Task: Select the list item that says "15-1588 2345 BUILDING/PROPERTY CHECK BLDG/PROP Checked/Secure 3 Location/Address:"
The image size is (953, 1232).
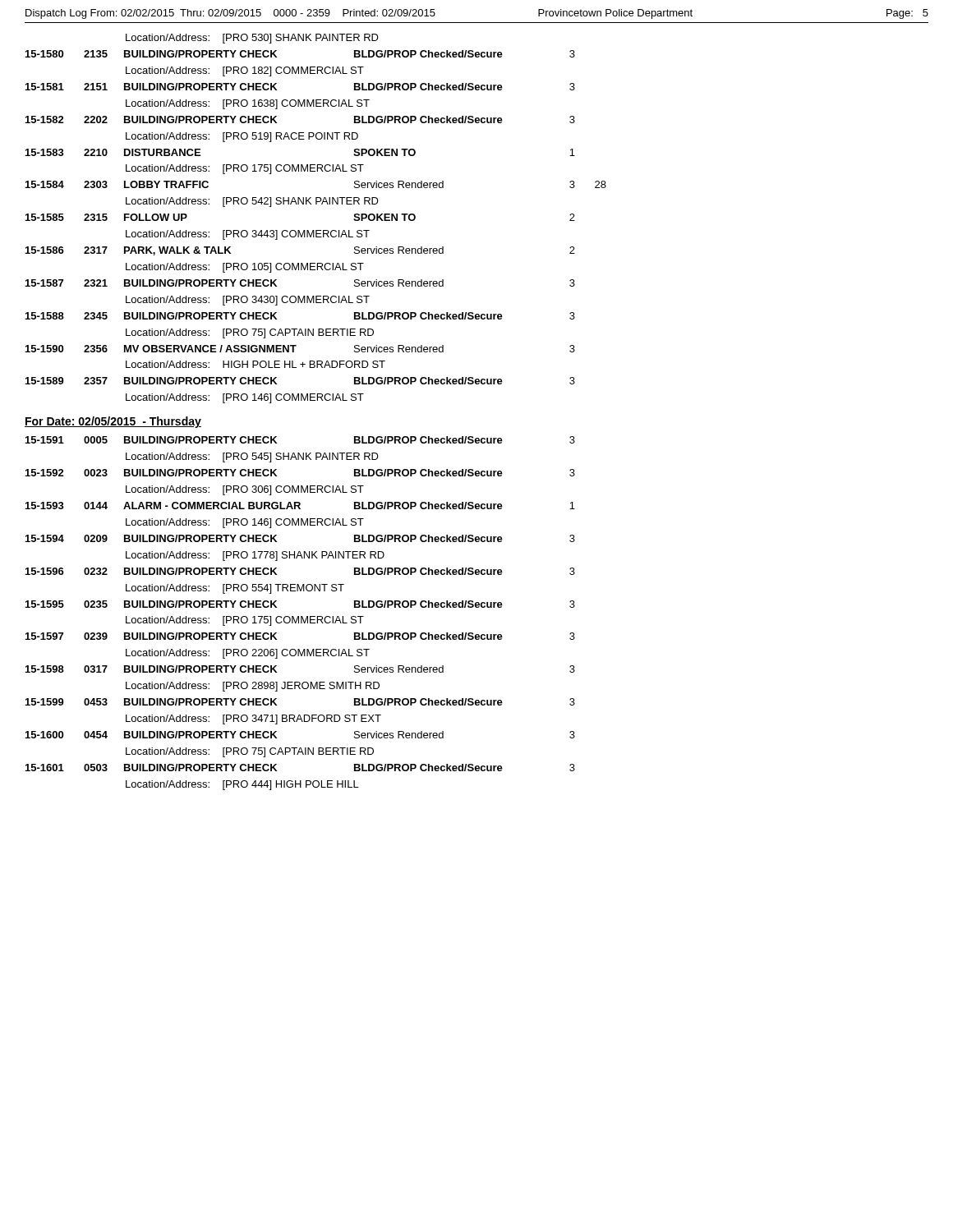Action: coord(476,323)
